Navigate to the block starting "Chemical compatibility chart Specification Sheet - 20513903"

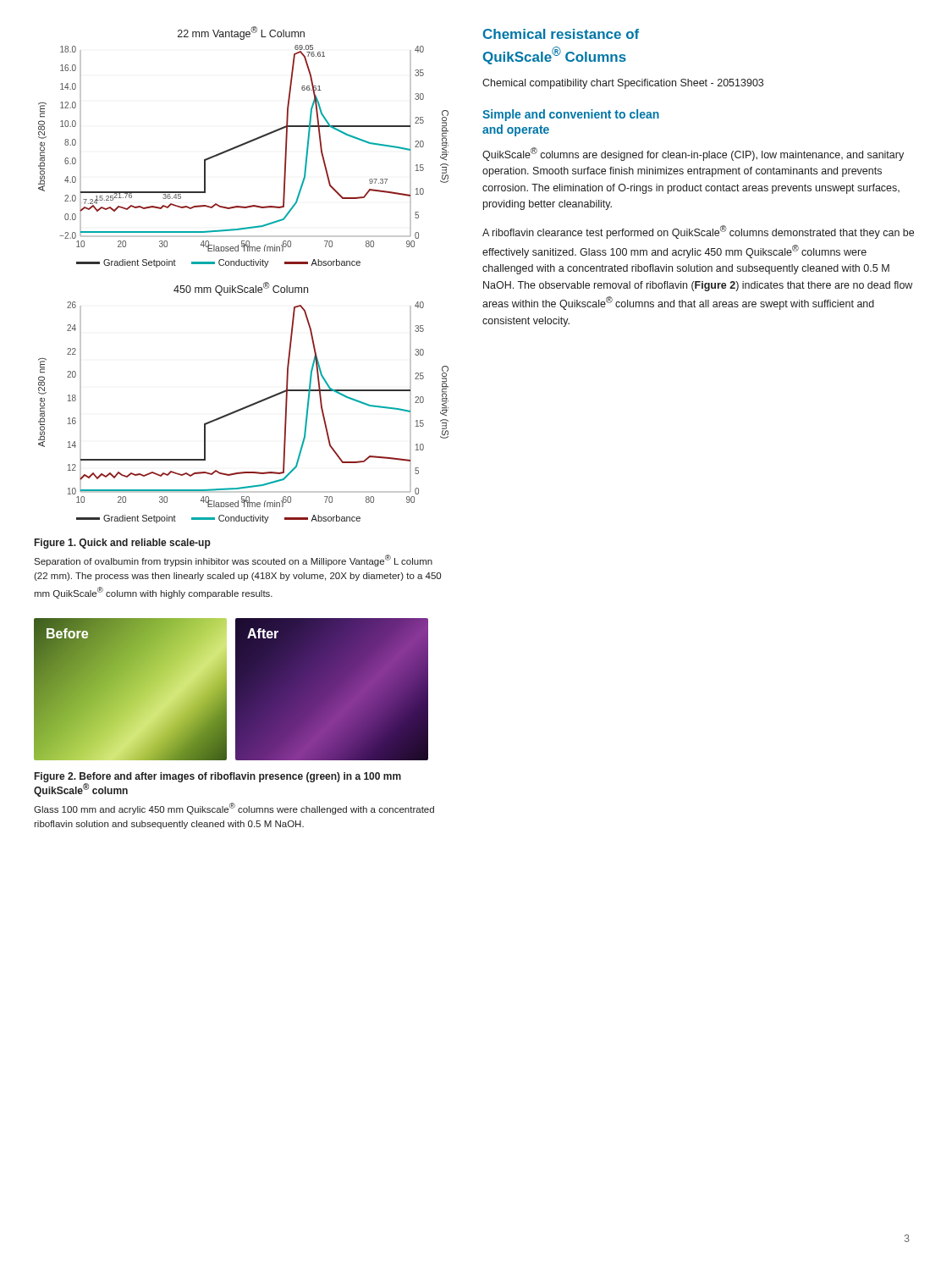tap(623, 83)
